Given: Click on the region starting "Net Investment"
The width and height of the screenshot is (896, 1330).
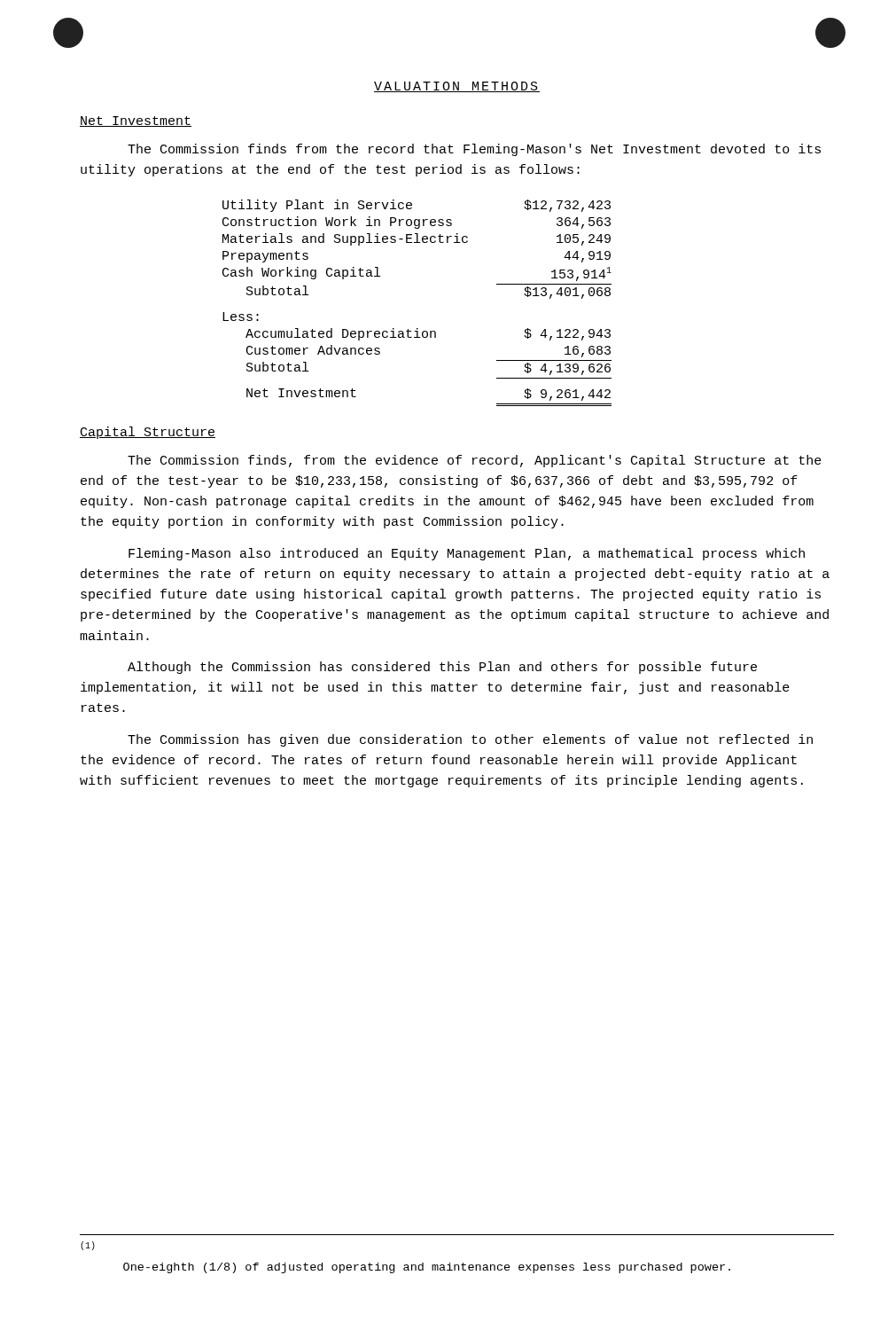Looking at the screenshot, I should [136, 122].
